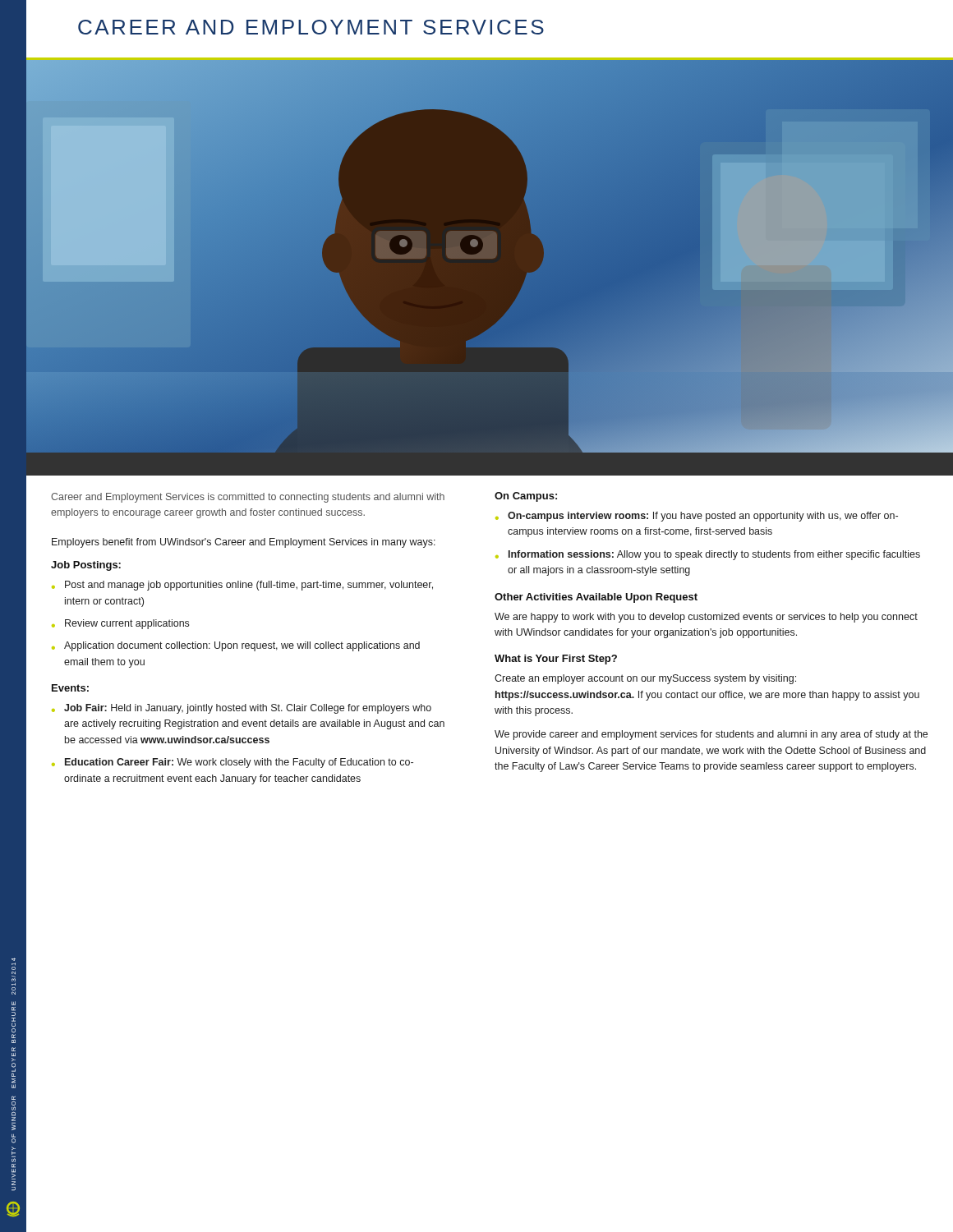Viewport: 953px width, 1232px height.
Task: Click on the block starting "Application document collection:"
Action: coord(242,654)
